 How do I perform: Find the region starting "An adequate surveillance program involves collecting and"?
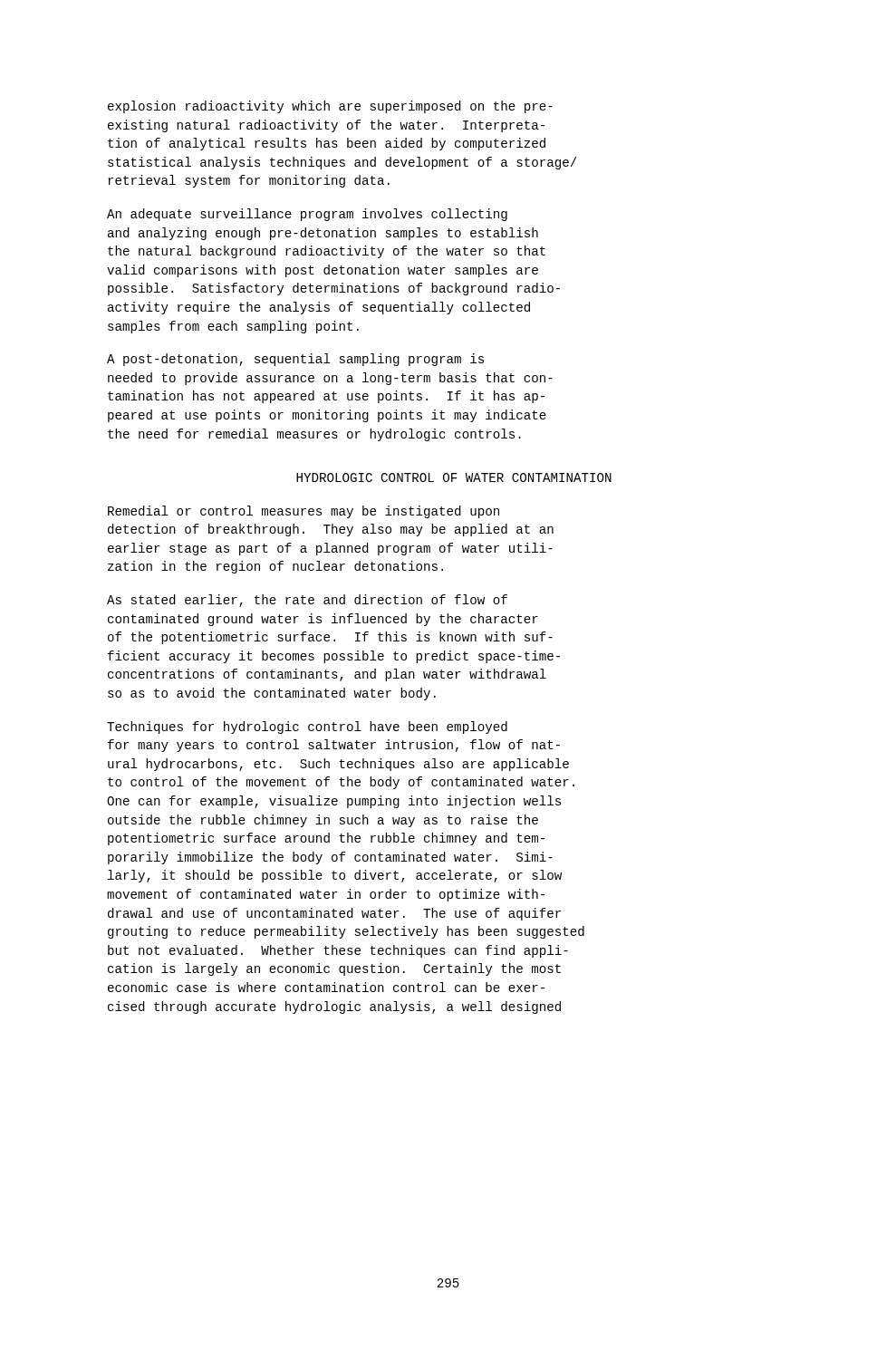454,271
